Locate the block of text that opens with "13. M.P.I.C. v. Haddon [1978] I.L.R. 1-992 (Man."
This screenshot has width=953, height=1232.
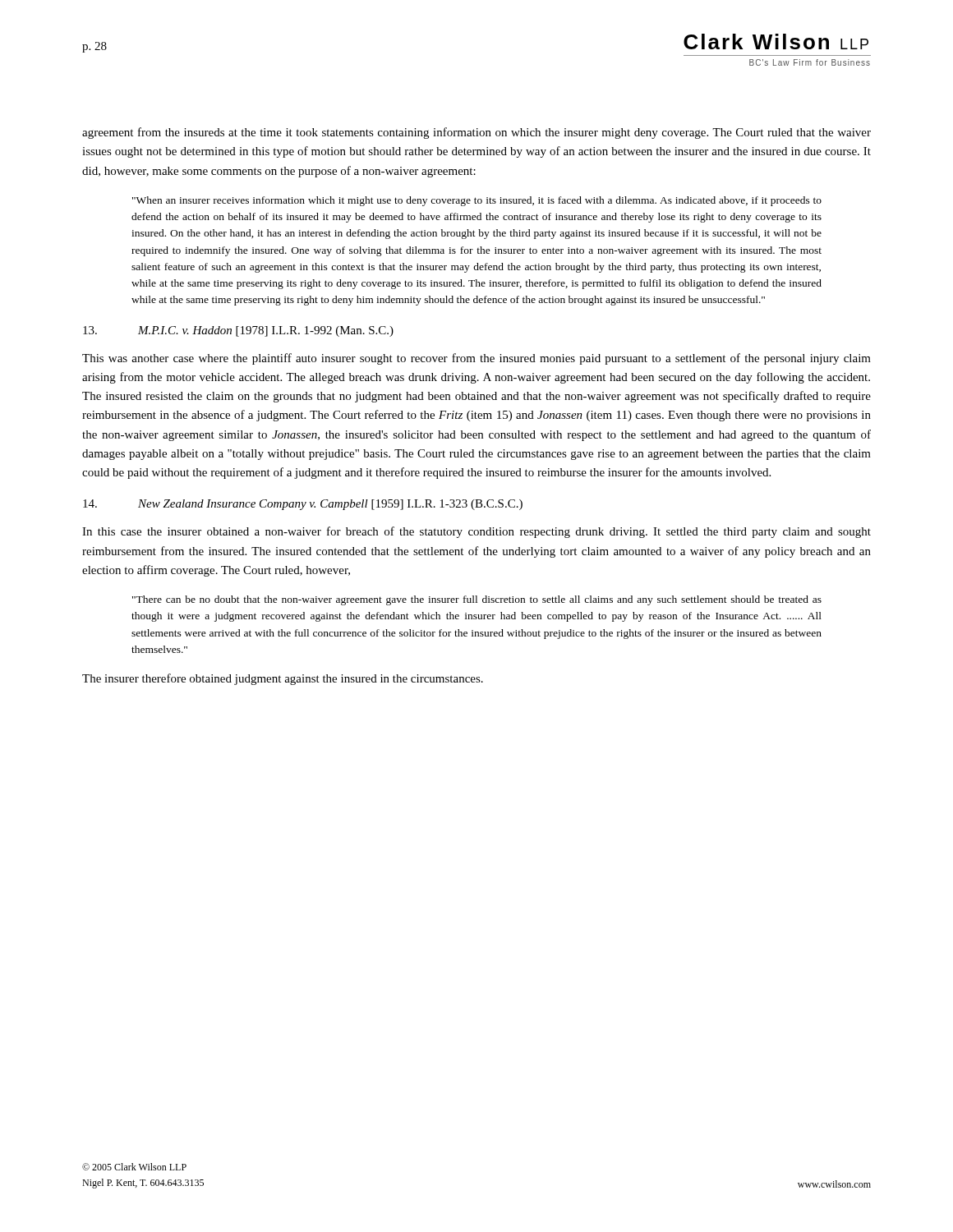point(238,330)
